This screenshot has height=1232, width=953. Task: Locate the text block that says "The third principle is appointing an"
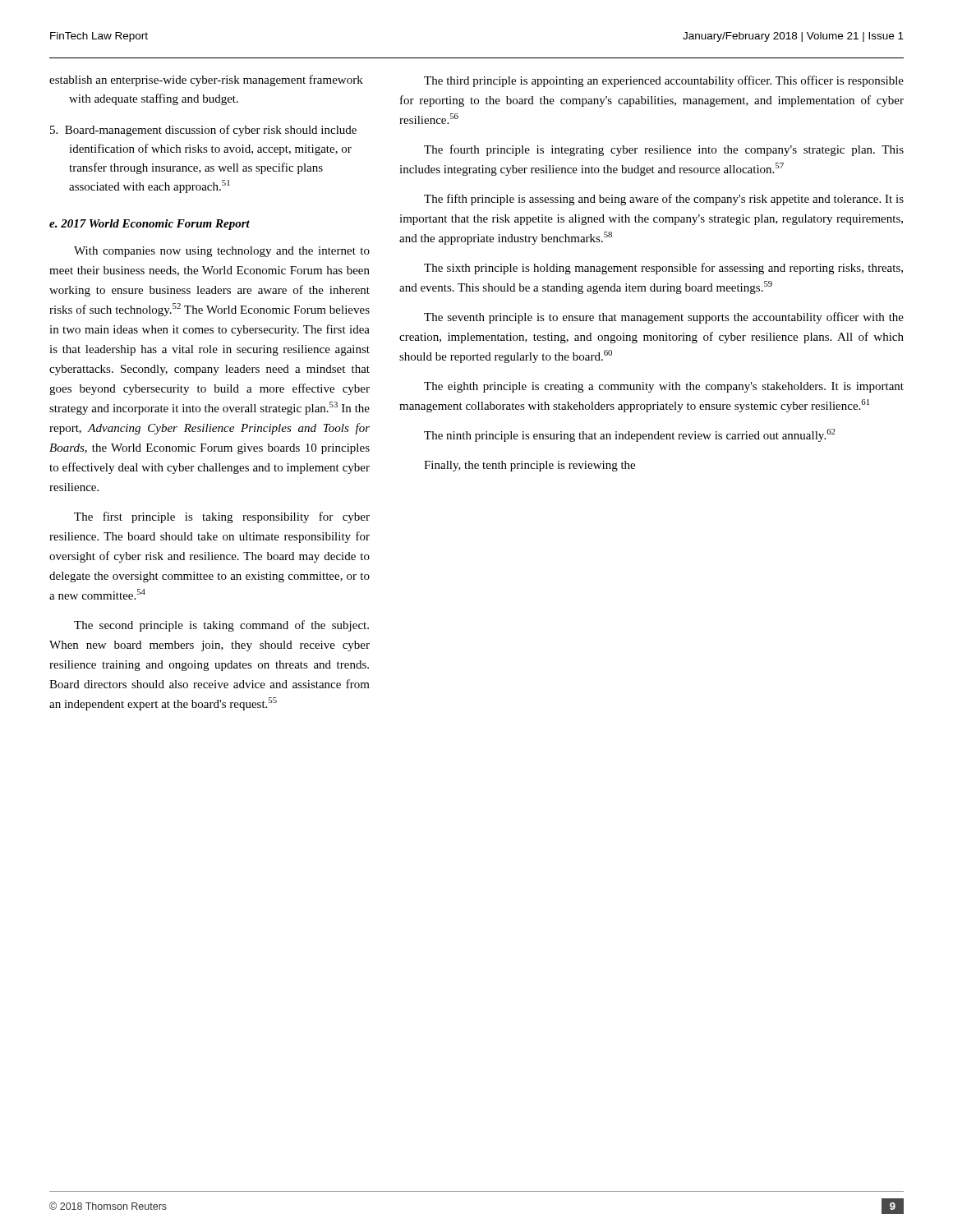[652, 100]
